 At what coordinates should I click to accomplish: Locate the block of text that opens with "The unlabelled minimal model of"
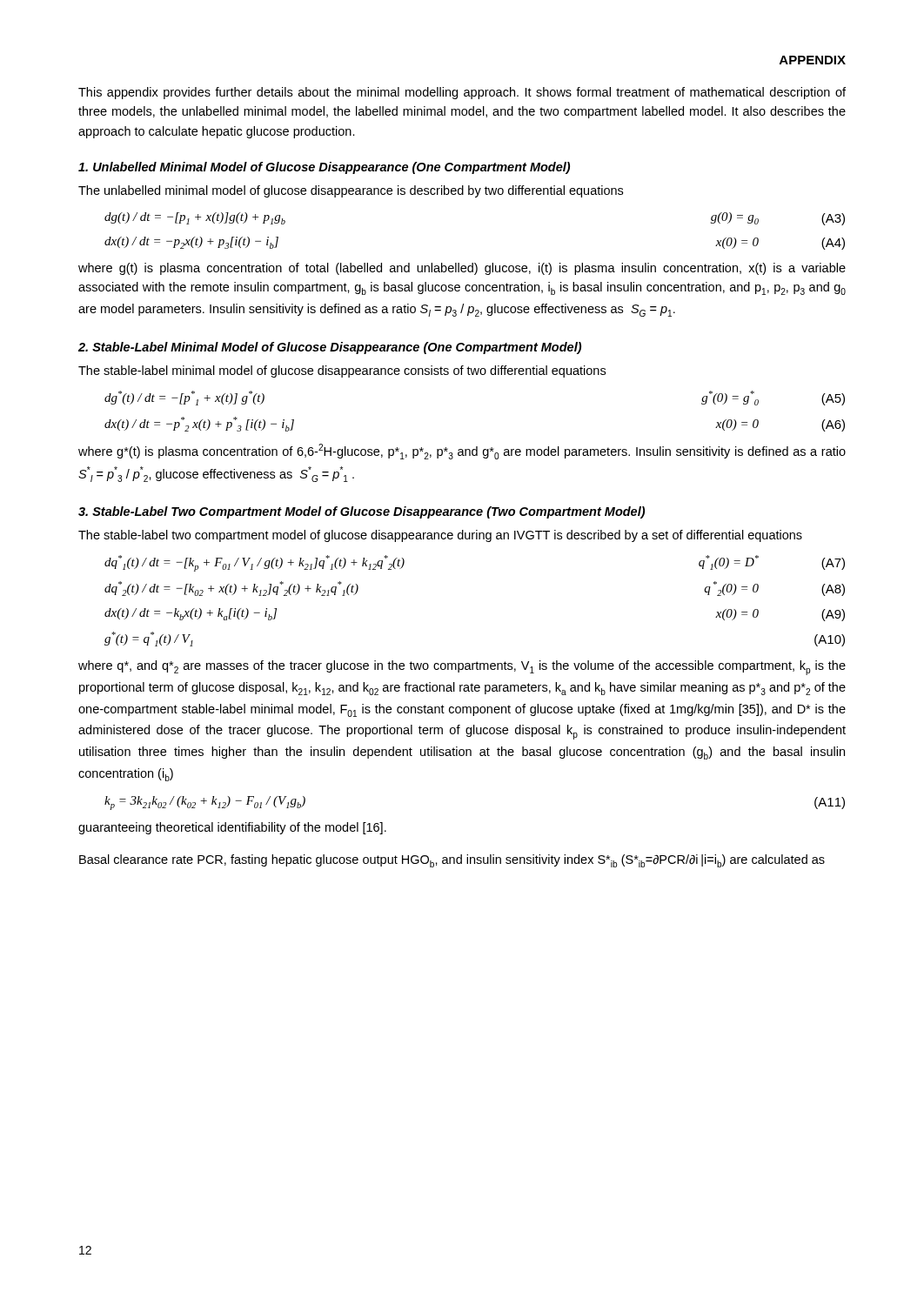351,191
